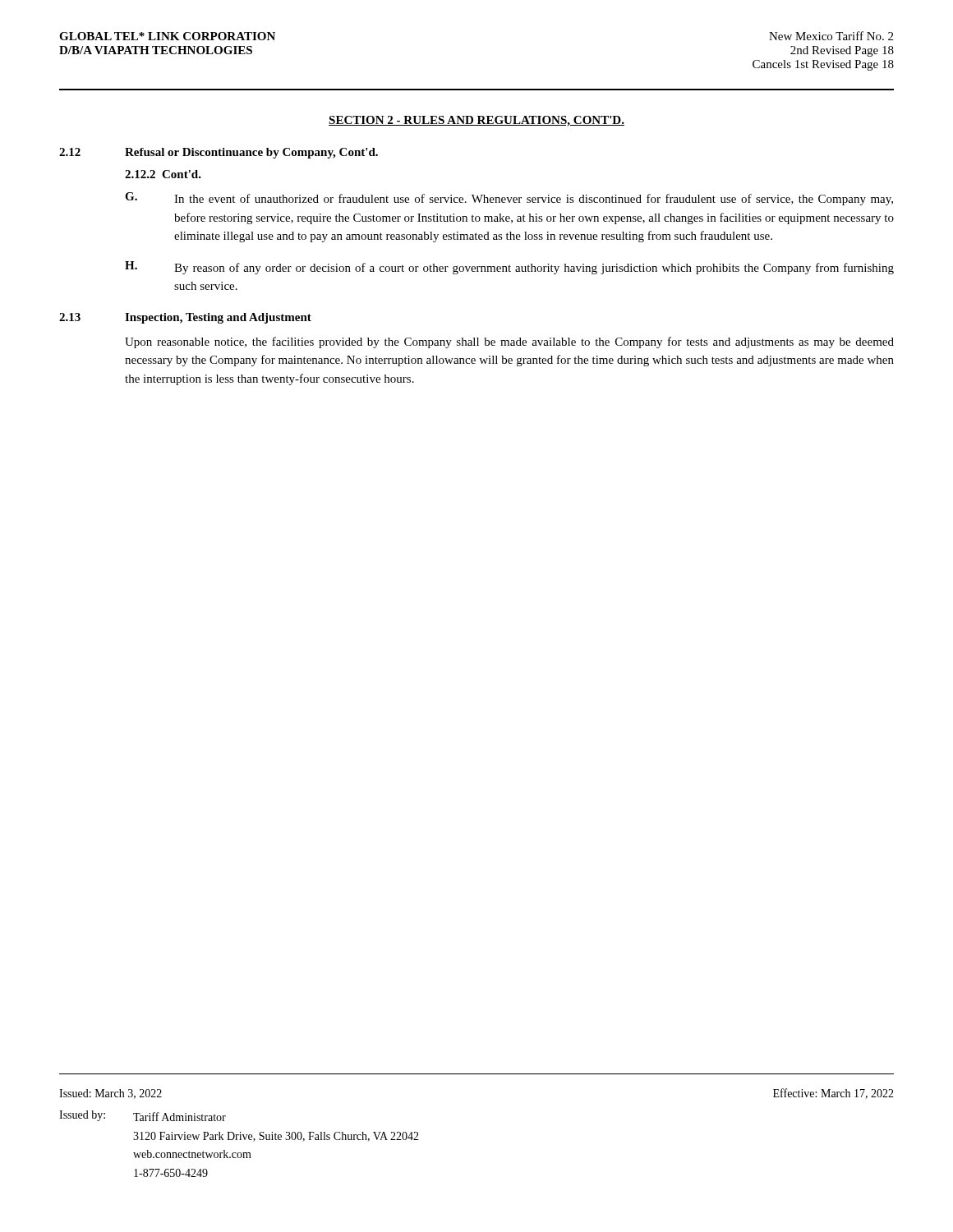
Task: Where is the passage that starts "H. By reason of any order"?
Action: [x=509, y=277]
